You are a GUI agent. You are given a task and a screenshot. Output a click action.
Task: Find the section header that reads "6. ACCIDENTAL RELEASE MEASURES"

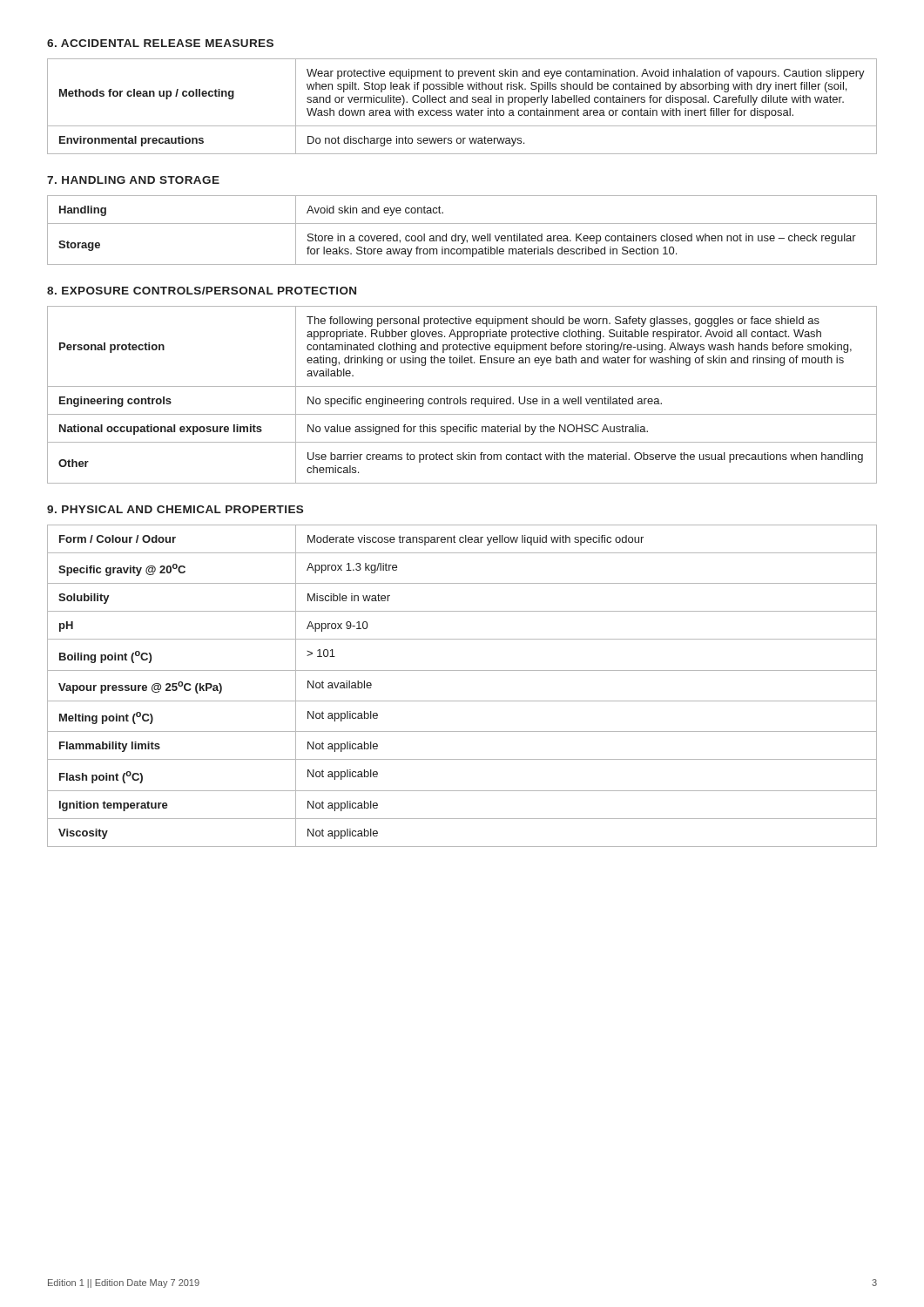click(161, 43)
